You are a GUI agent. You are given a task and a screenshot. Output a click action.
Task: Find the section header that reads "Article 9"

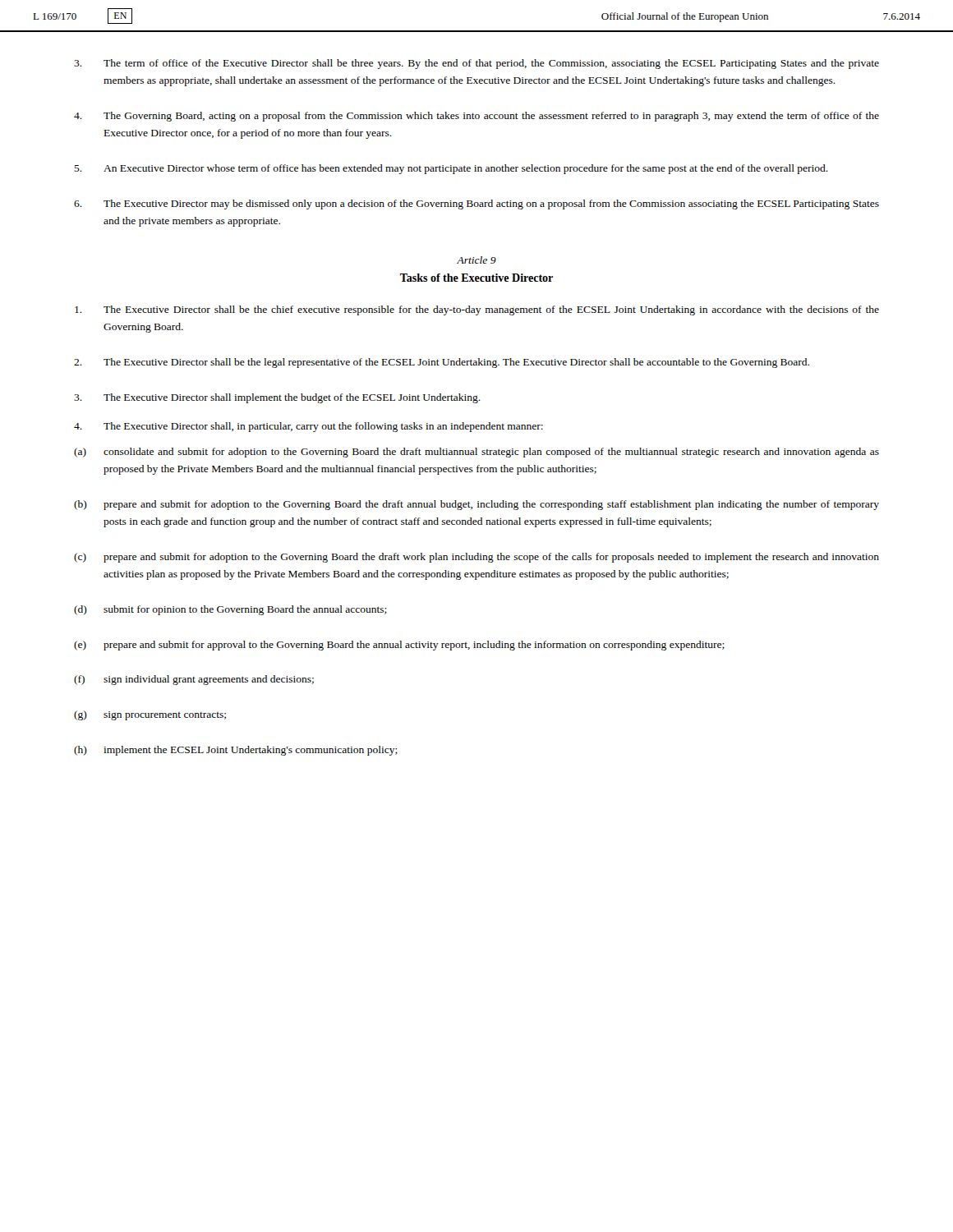click(476, 260)
